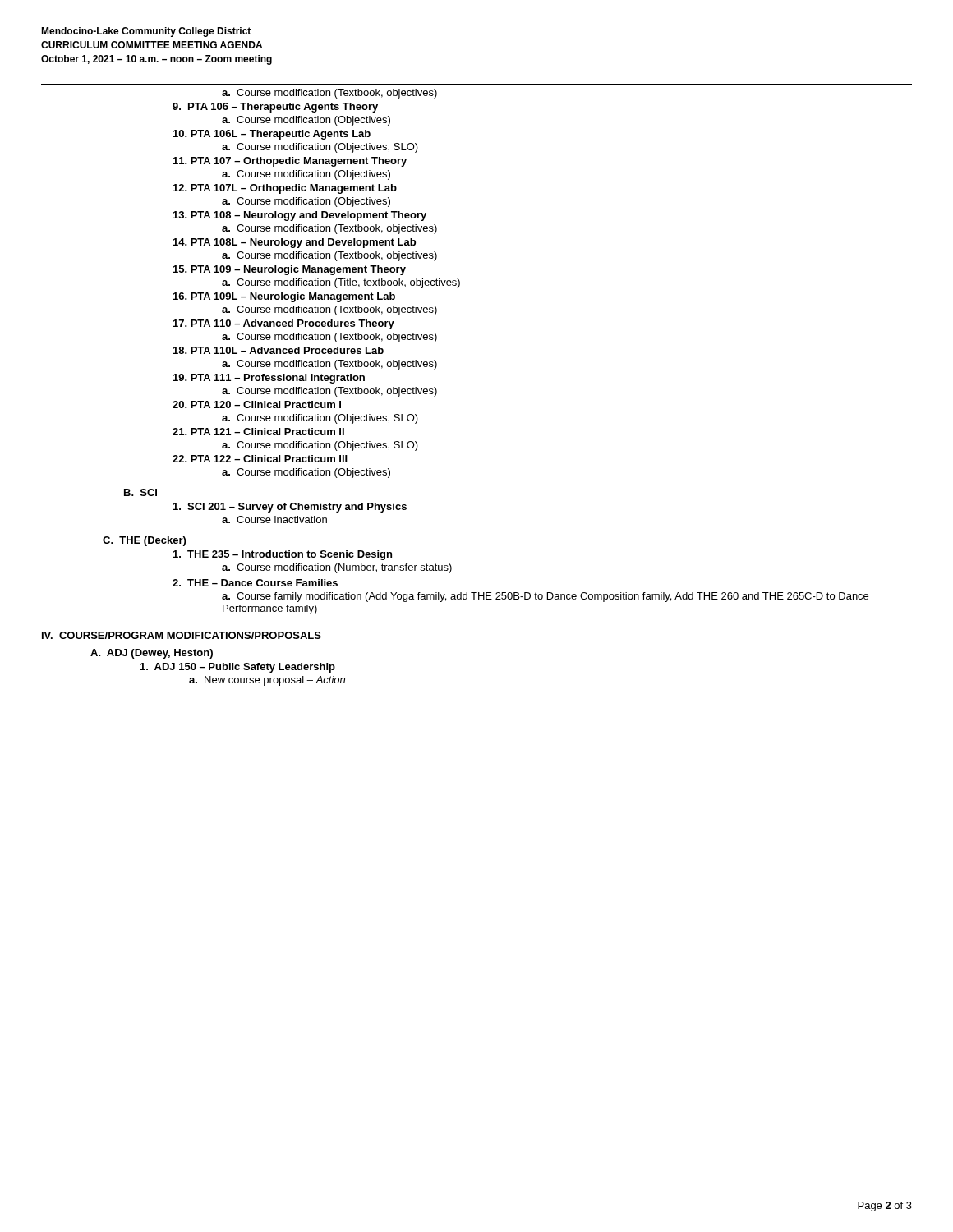This screenshot has width=953, height=1232.
Task: Click on the text block starting "a. Course family modification (Add Yoga family,"
Action: coord(545,602)
